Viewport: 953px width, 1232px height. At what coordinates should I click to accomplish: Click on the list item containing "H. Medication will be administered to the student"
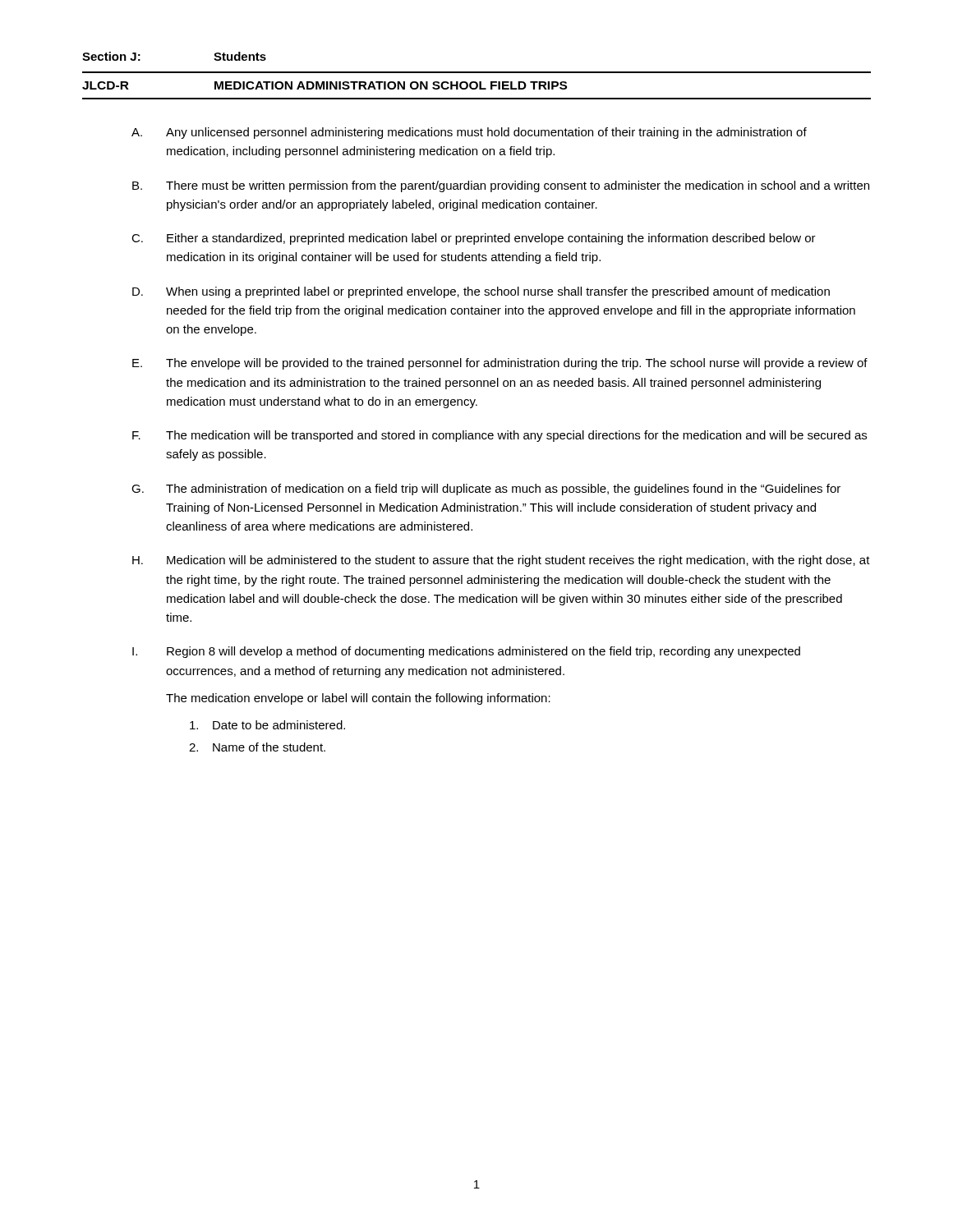[x=501, y=589]
